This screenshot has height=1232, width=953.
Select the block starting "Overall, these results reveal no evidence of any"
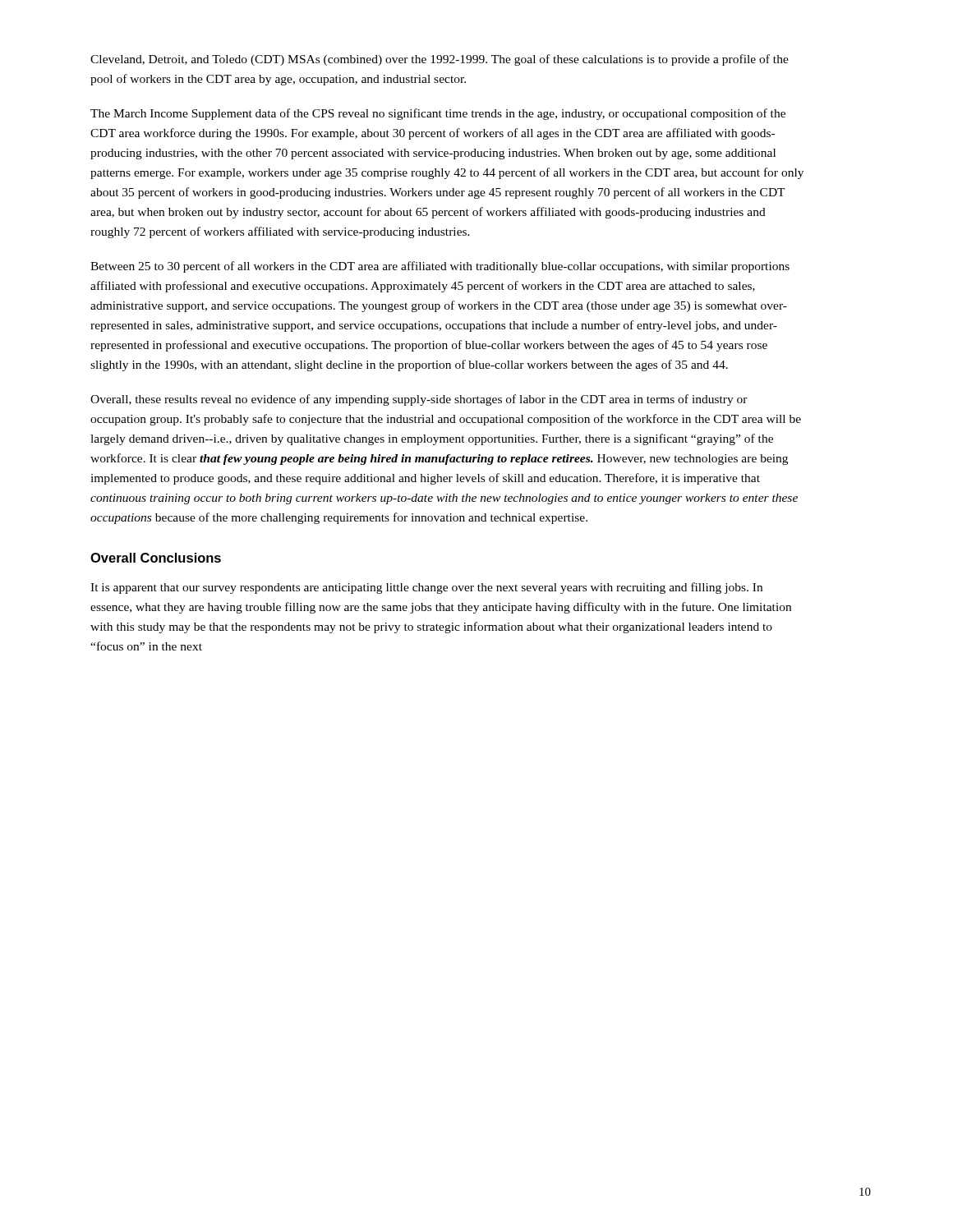point(446,458)
